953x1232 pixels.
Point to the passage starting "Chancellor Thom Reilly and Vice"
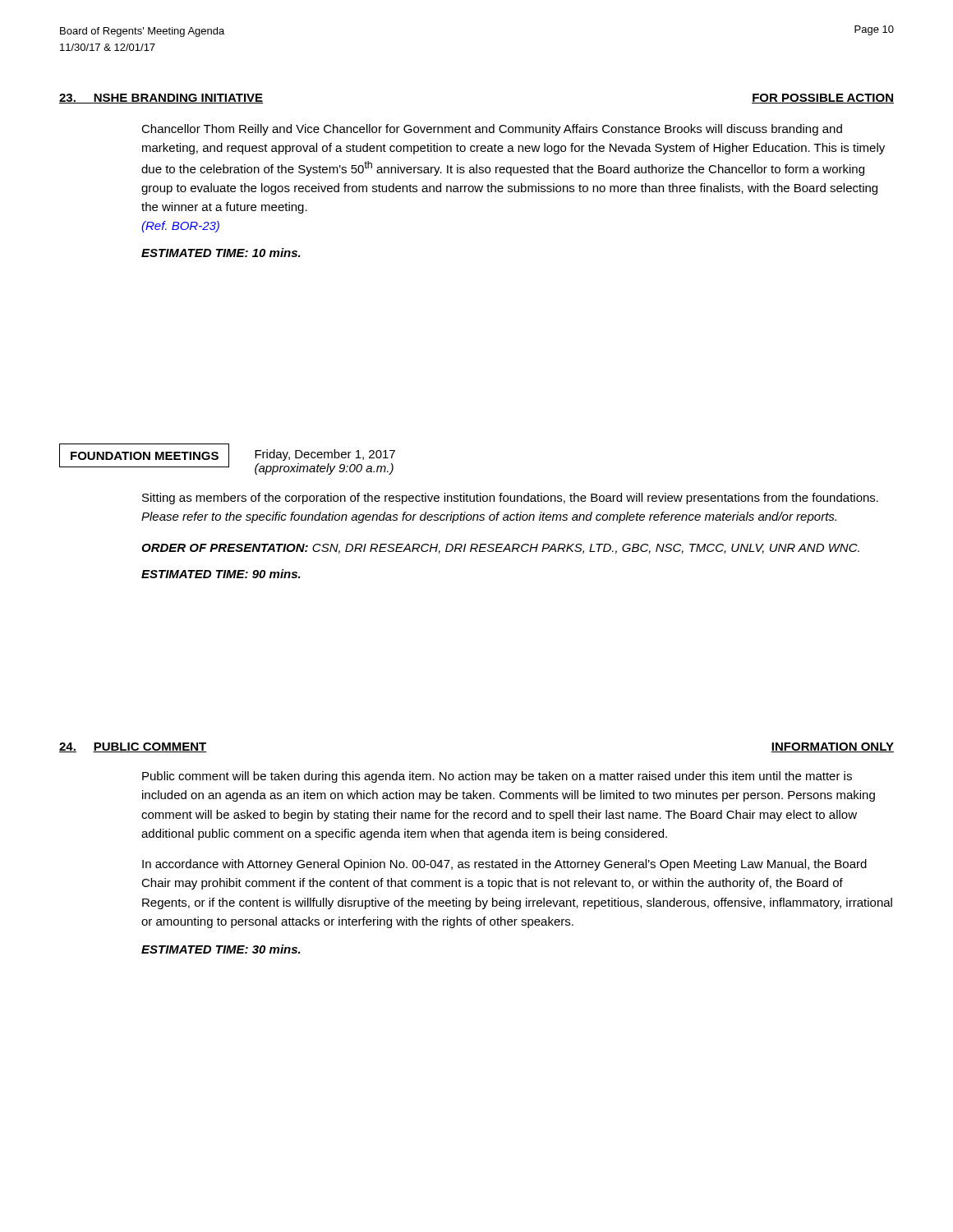coord(513,177)
